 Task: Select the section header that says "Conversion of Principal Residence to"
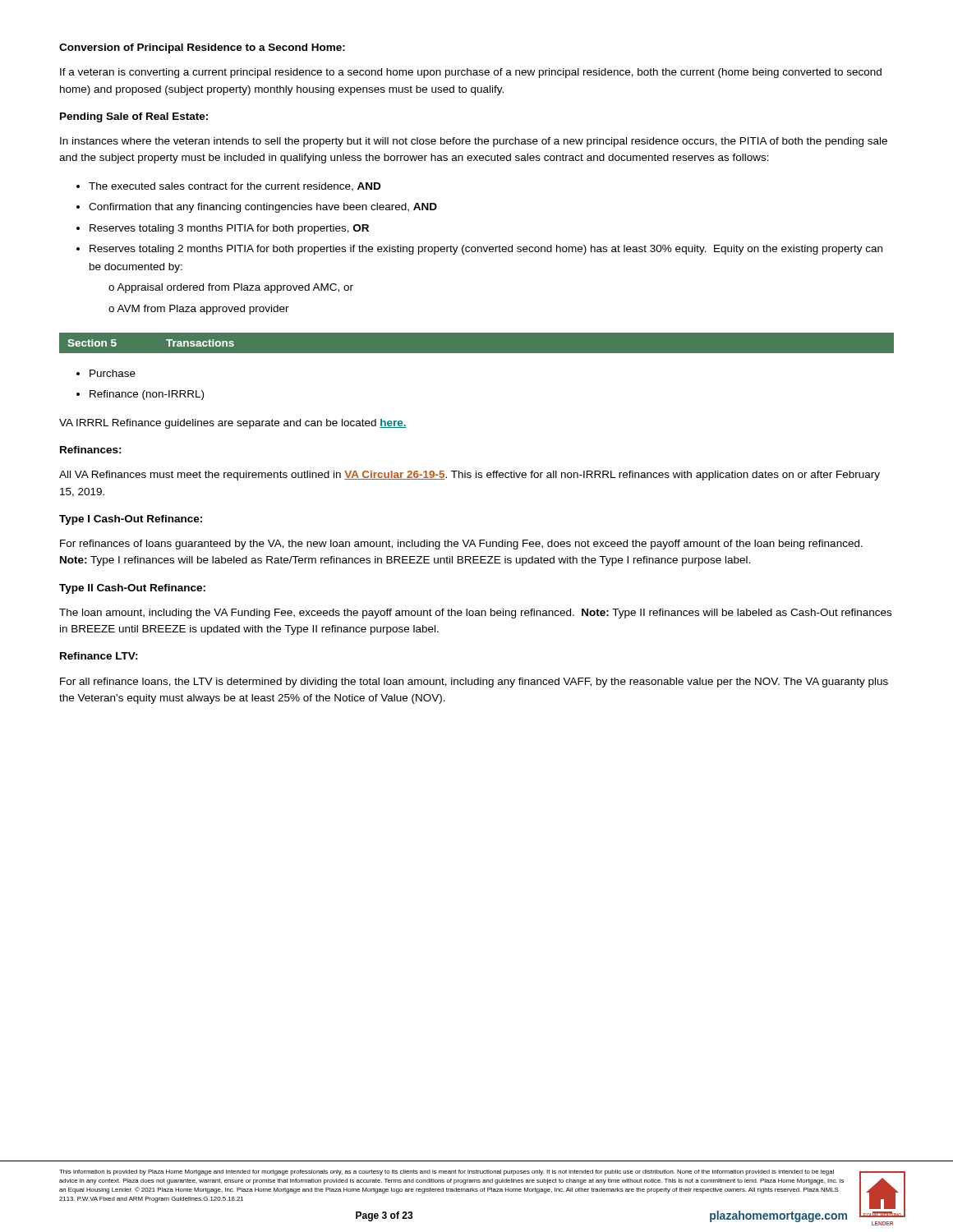coord(202,48)
